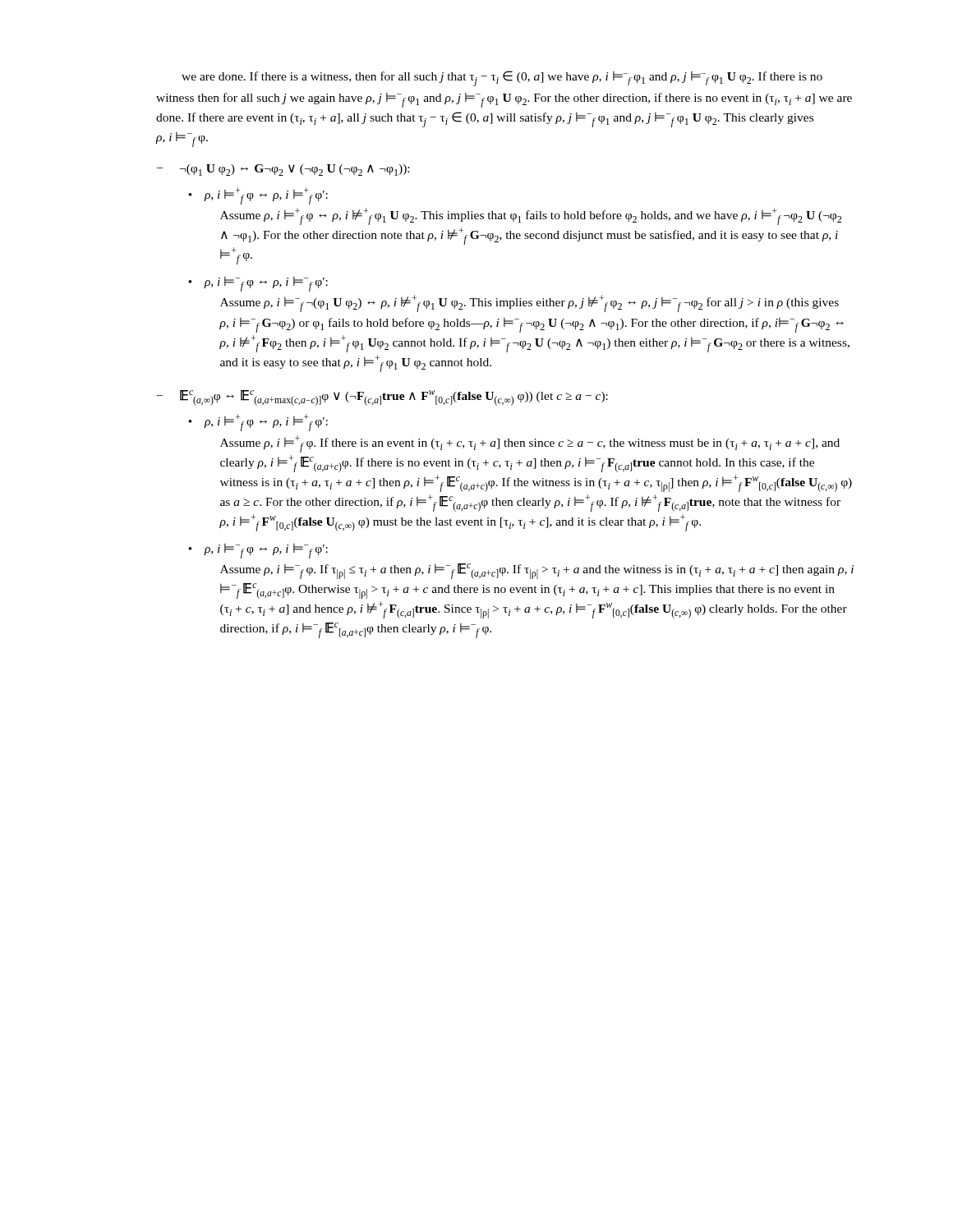The width and height of the screenshot is (953, 1232).
Task: Click the passage that begins "− ¬(φ1 U φ2) ↔ G¬φ2 ∨"
Action: (283, 168)
